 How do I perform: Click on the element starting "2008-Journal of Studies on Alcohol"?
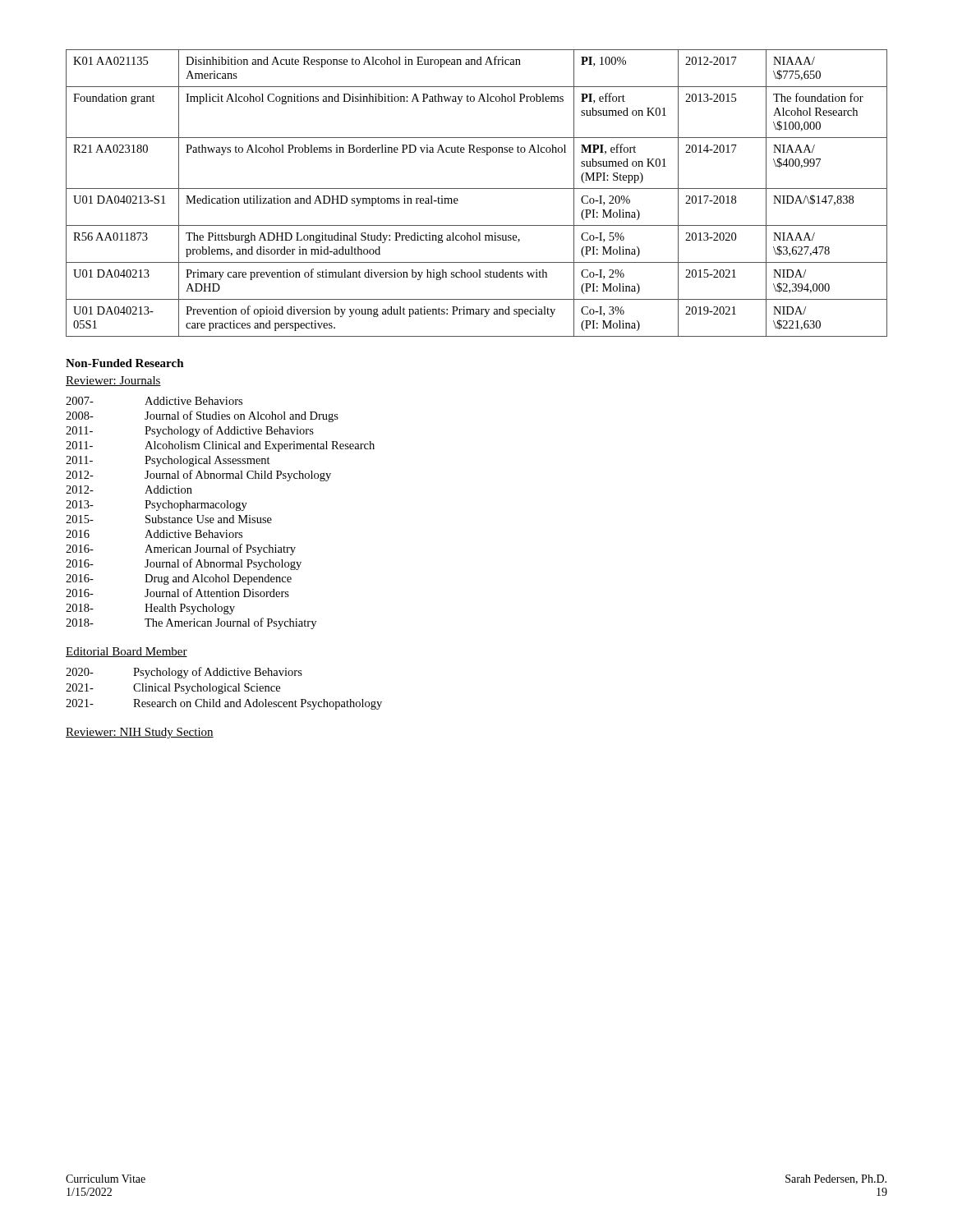(x=202, y=416)
